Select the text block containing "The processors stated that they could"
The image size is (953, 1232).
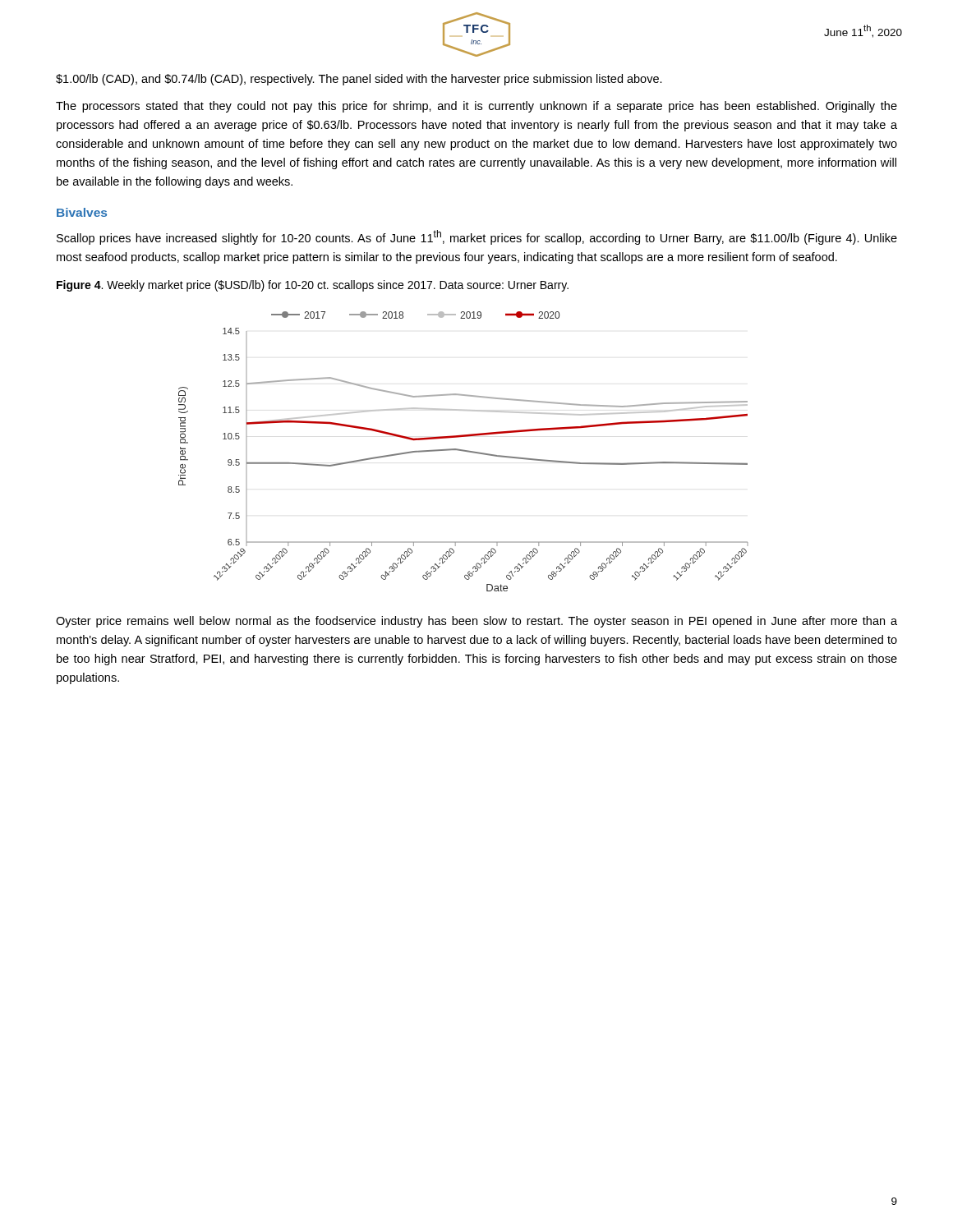476,144
